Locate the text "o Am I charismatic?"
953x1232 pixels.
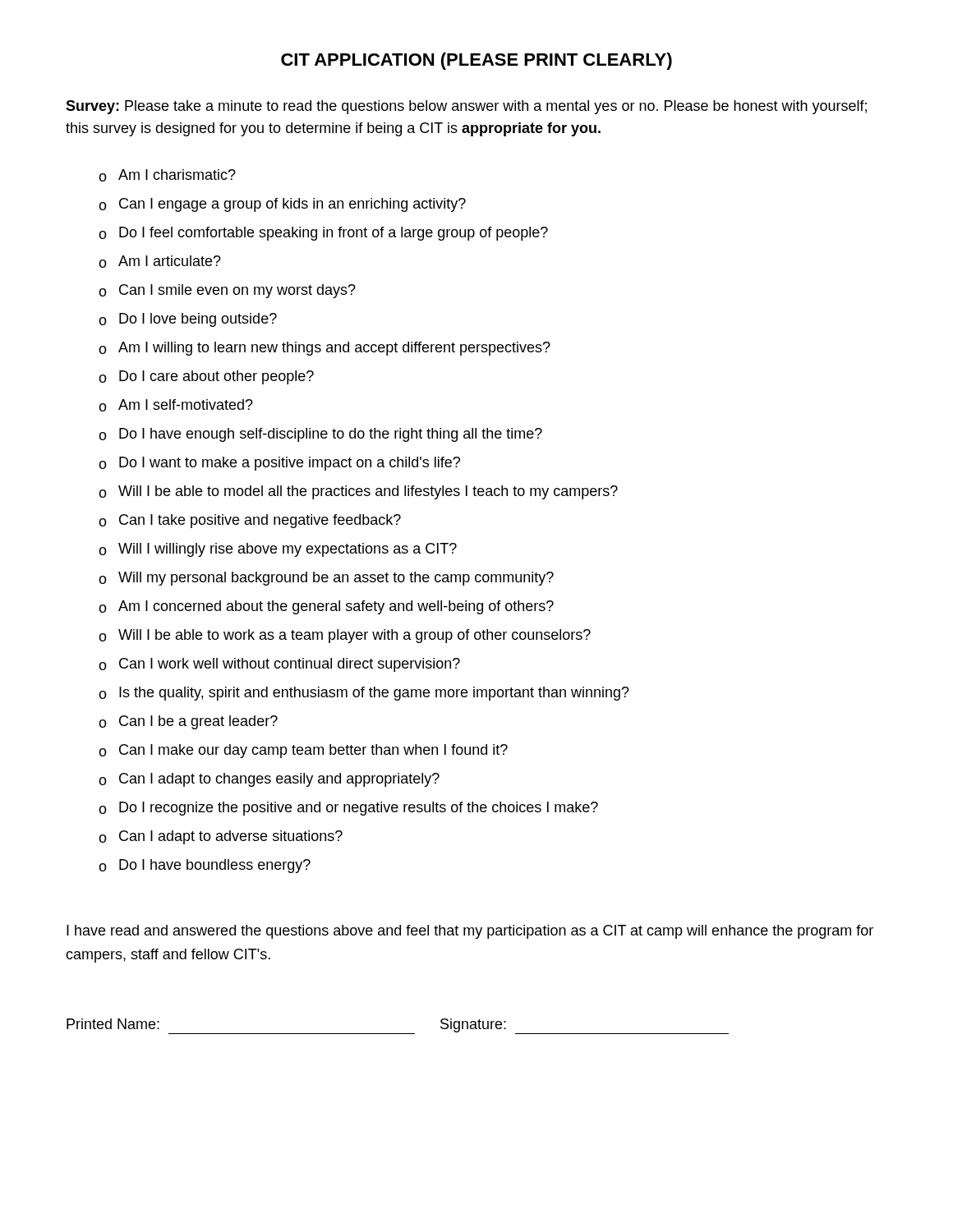[x=167, y=176]
